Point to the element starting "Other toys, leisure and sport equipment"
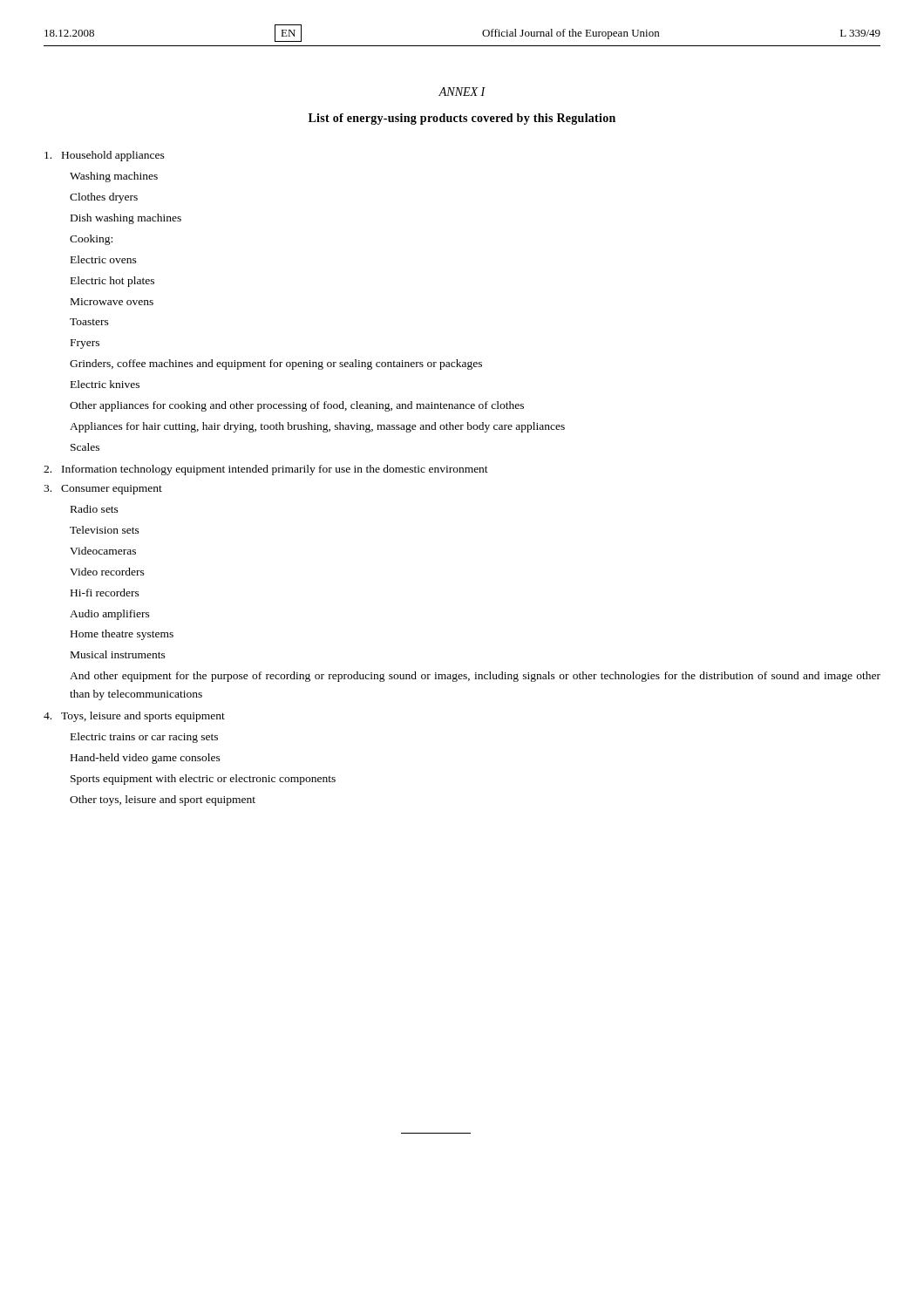This screenshot has width=924, height=1308. (x=163, y=799)
